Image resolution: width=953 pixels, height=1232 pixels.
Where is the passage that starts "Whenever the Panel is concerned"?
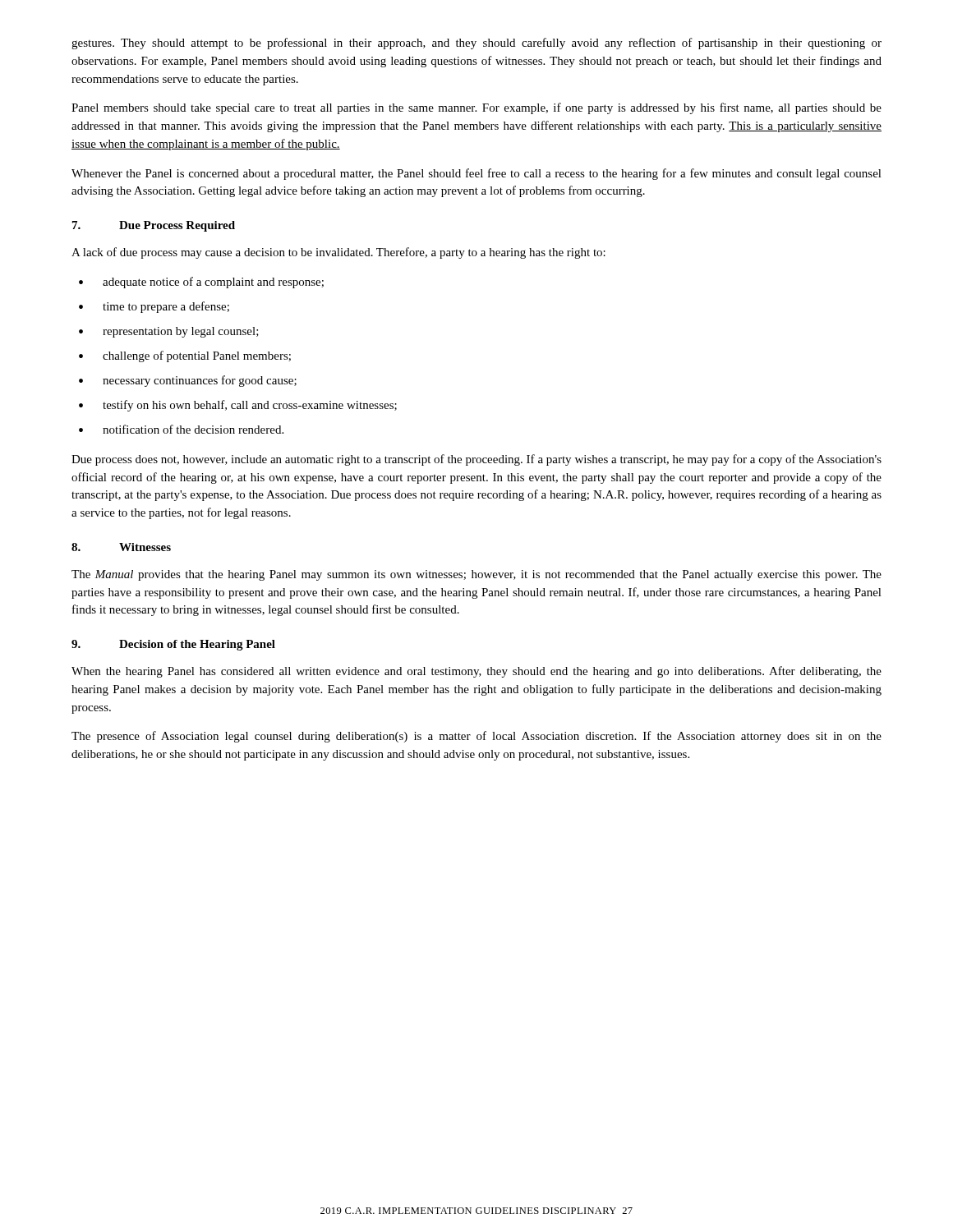[x=476, y=183]
